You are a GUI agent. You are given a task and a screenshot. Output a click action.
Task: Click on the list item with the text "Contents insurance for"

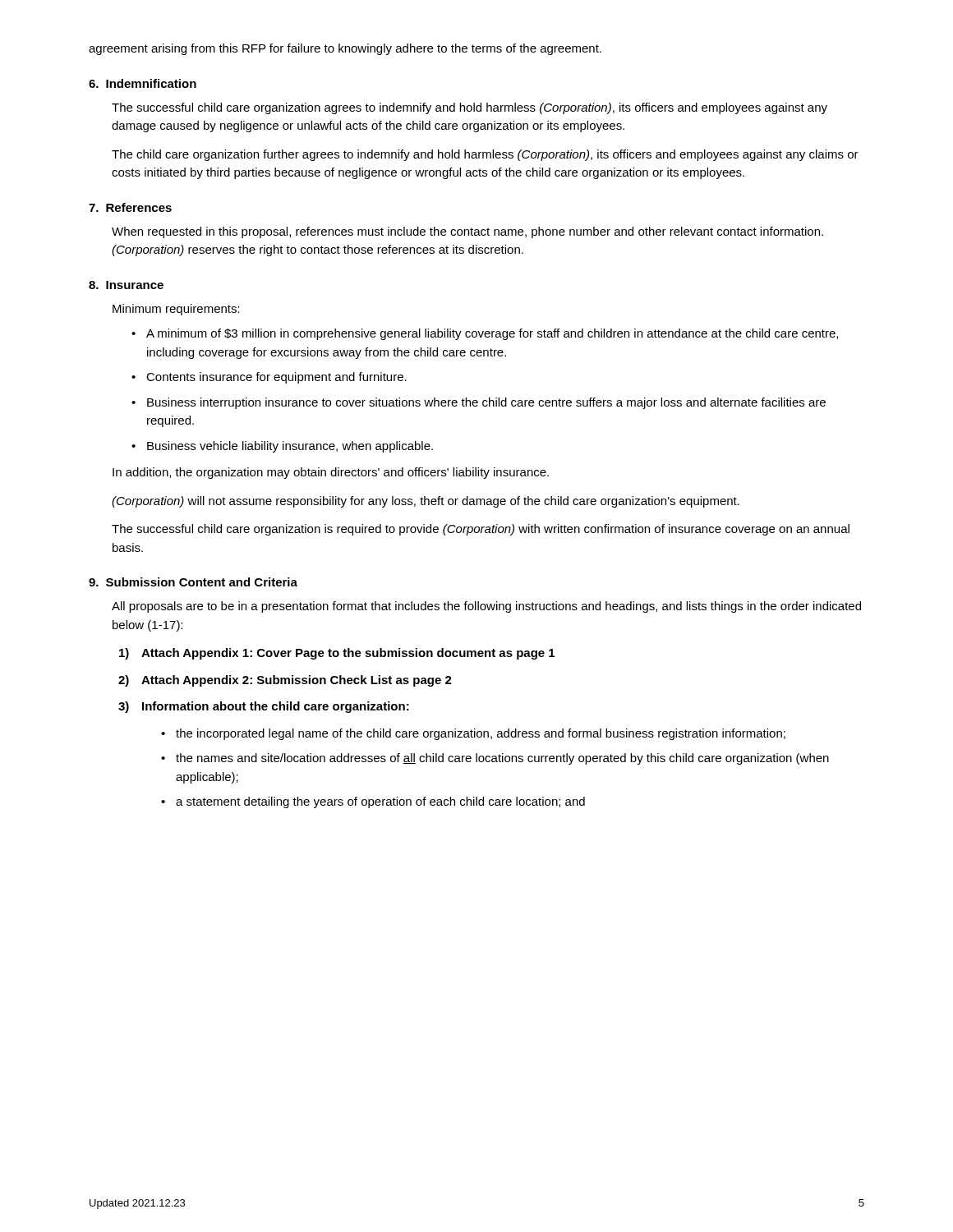tap(277, 377)
